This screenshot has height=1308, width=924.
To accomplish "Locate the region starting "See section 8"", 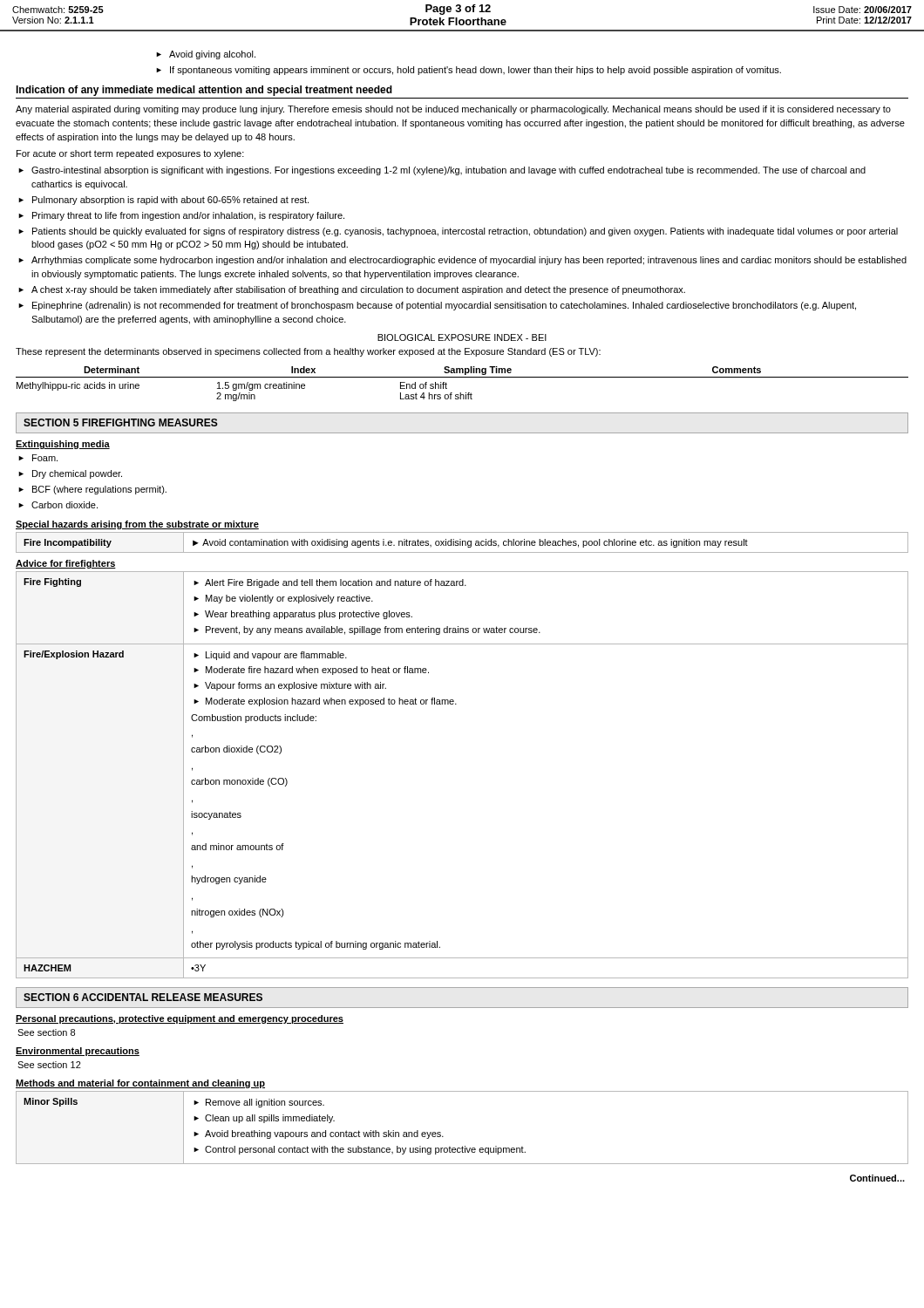I will (47, 1032).
